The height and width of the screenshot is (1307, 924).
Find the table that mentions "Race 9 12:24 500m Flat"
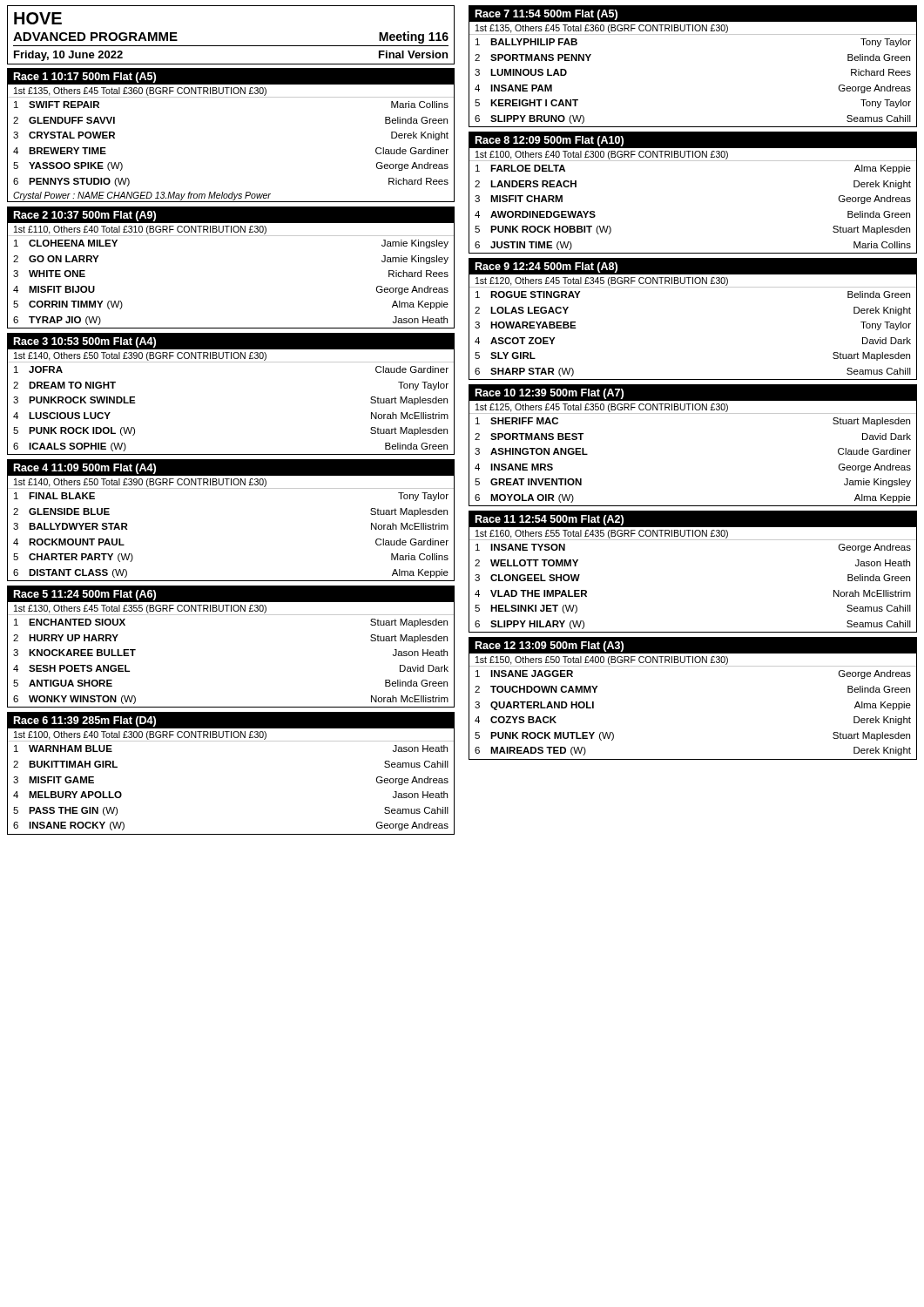point(693,319)
